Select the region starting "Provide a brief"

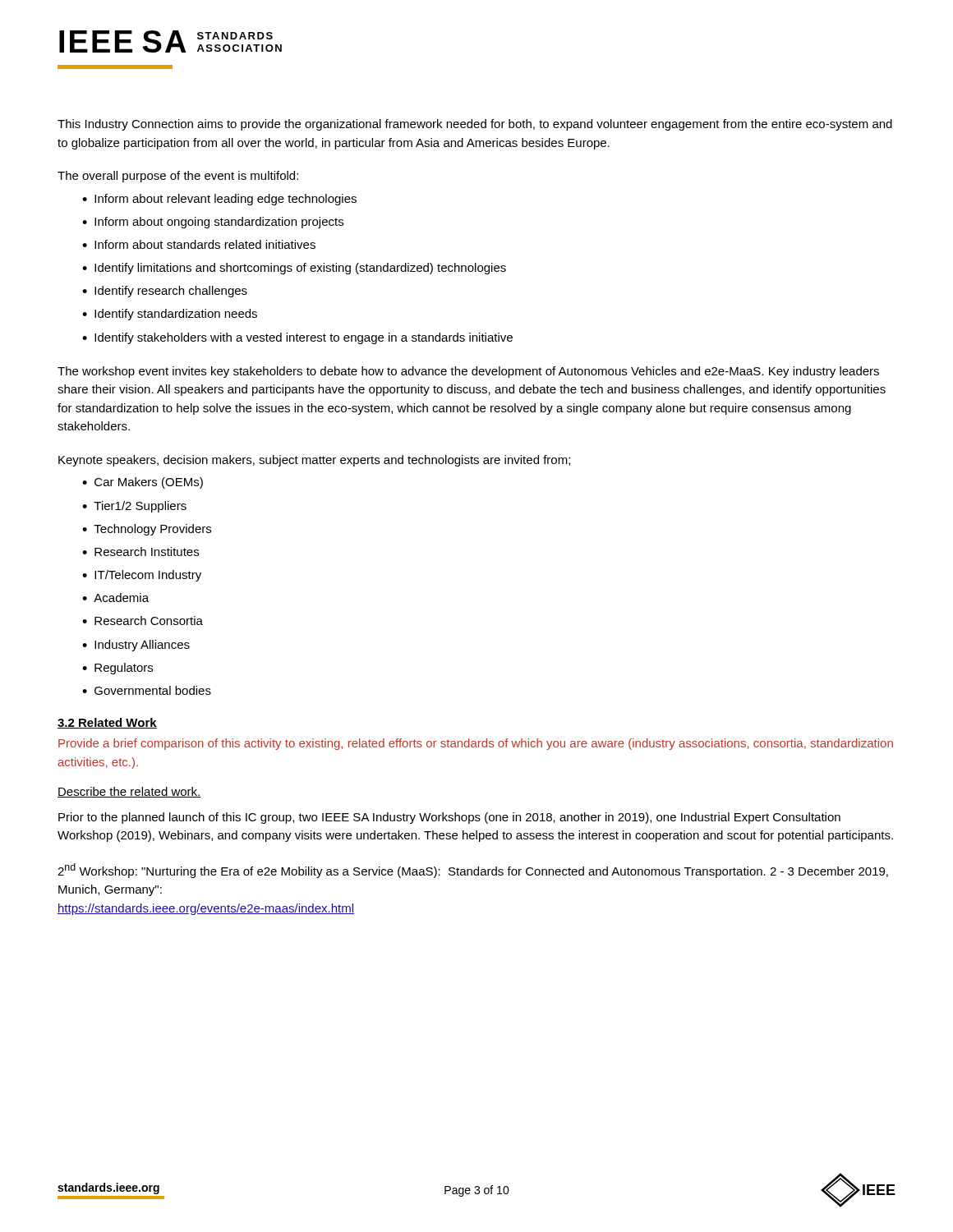click(x=476, y=752)
